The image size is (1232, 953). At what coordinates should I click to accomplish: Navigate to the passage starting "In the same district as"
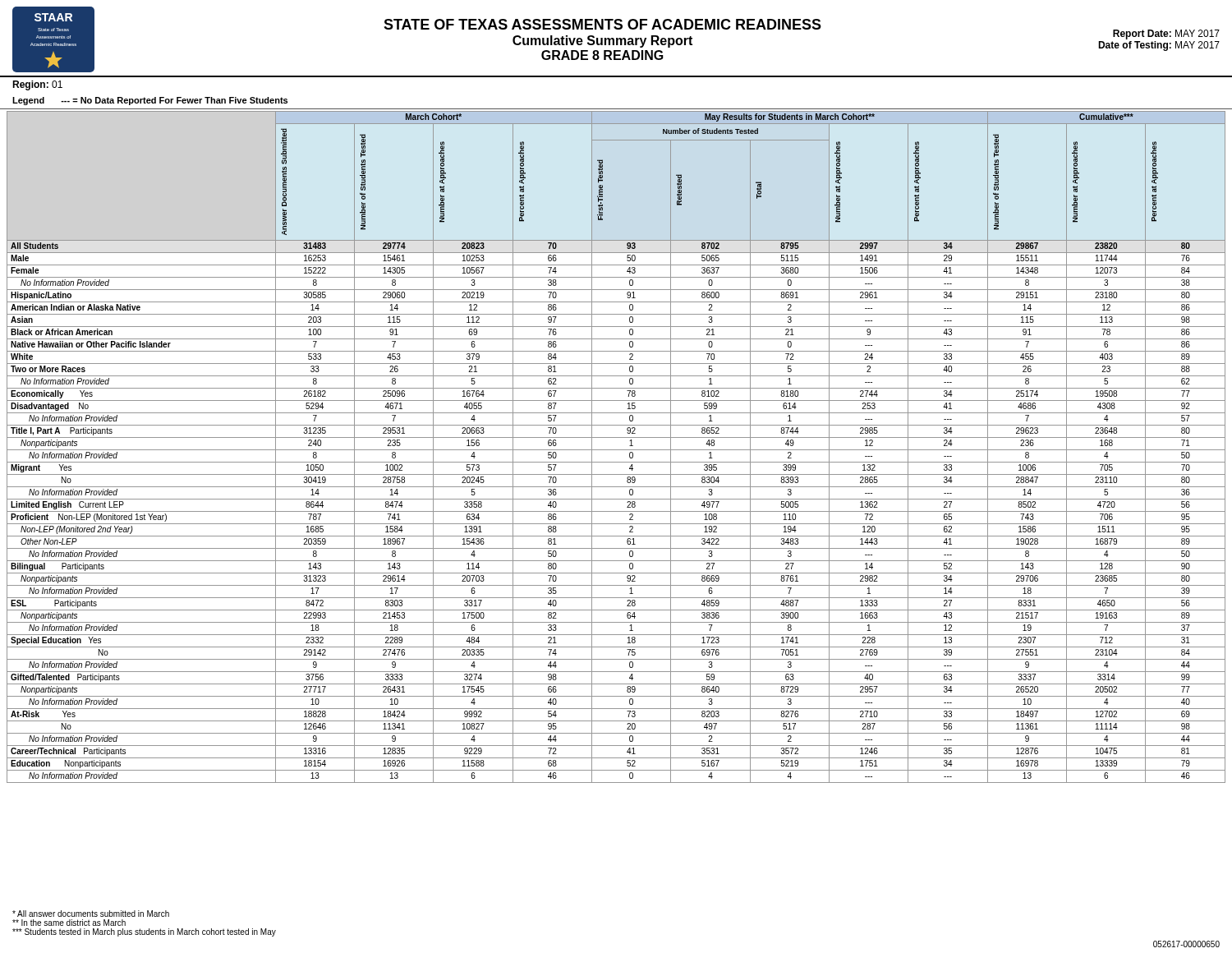[69, 923]
